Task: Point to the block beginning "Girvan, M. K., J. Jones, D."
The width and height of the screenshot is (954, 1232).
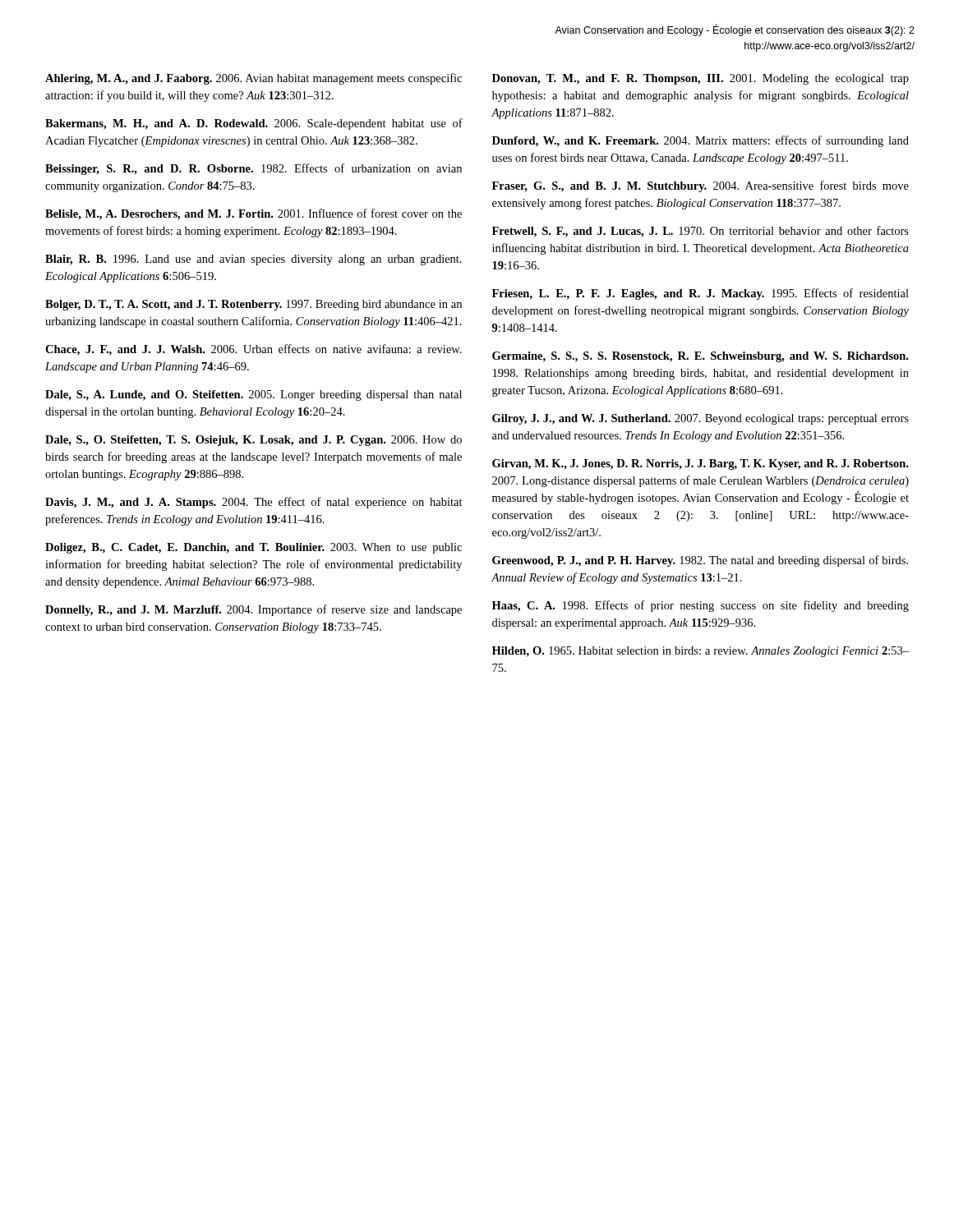Action: (700, 498)
